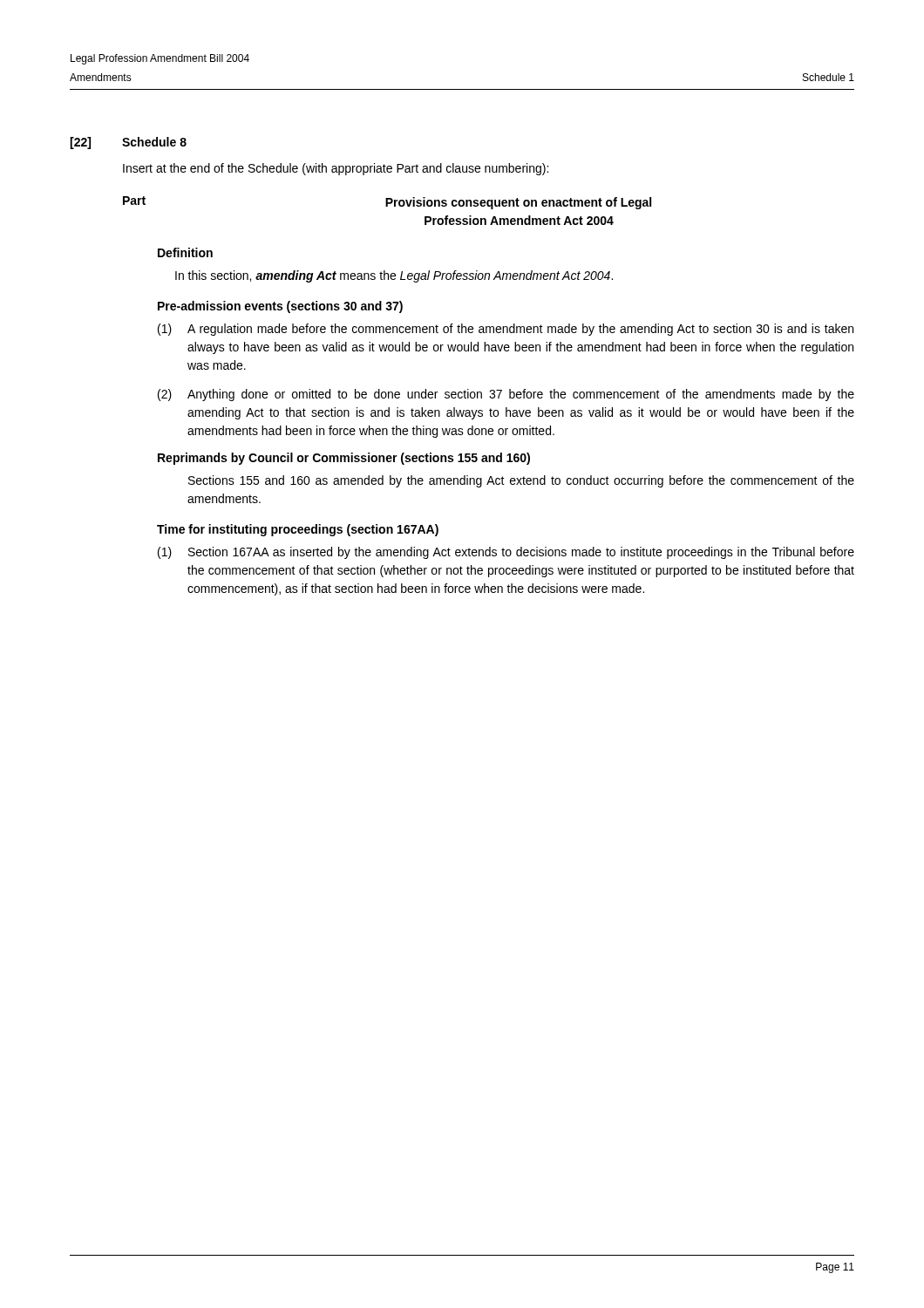Point to the section header beginning "Pre-admission events (sections 30"
The image size is (924, 1308).
[280, 307]
